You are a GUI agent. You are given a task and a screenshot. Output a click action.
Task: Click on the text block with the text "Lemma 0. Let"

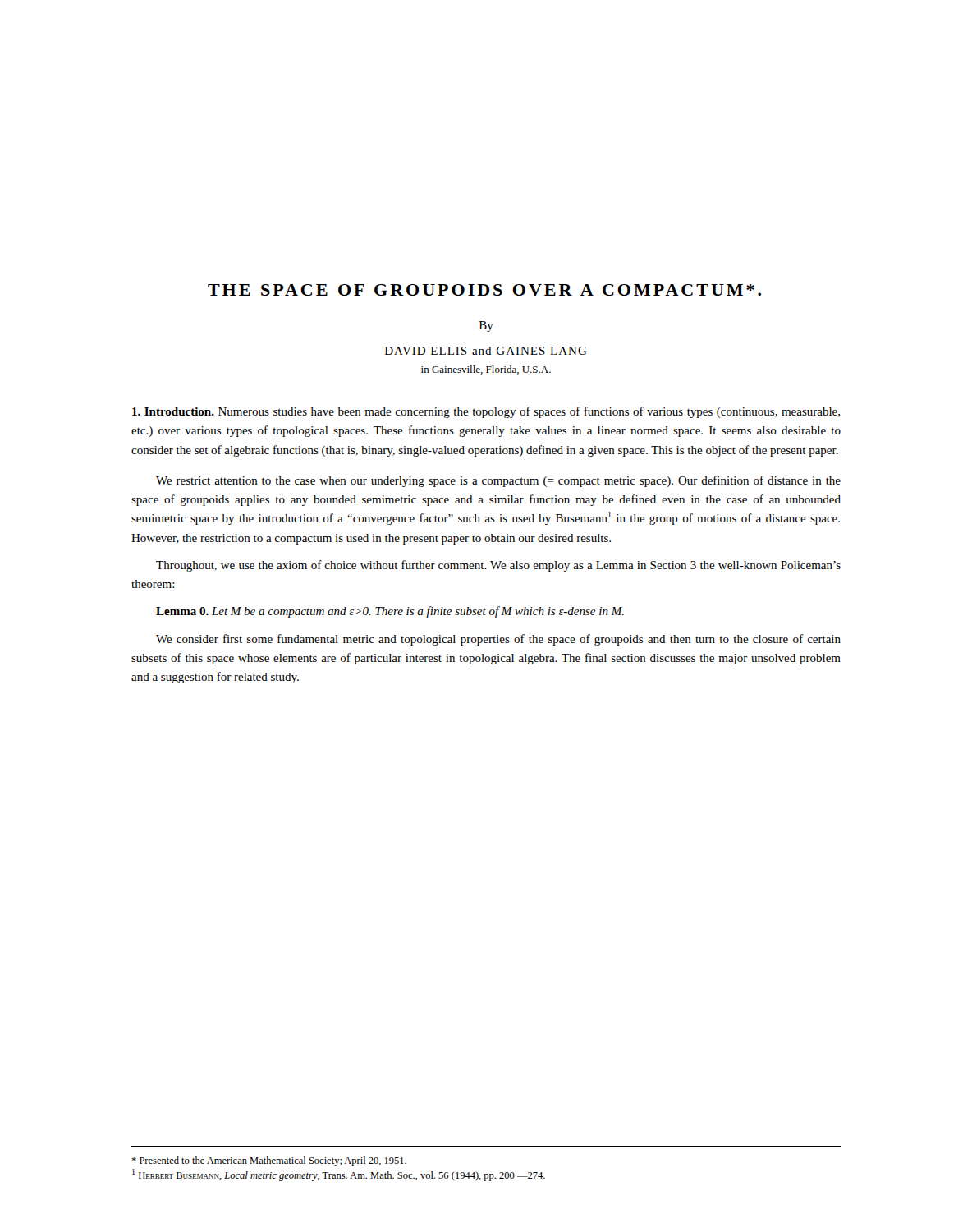(x=390, y=611)
